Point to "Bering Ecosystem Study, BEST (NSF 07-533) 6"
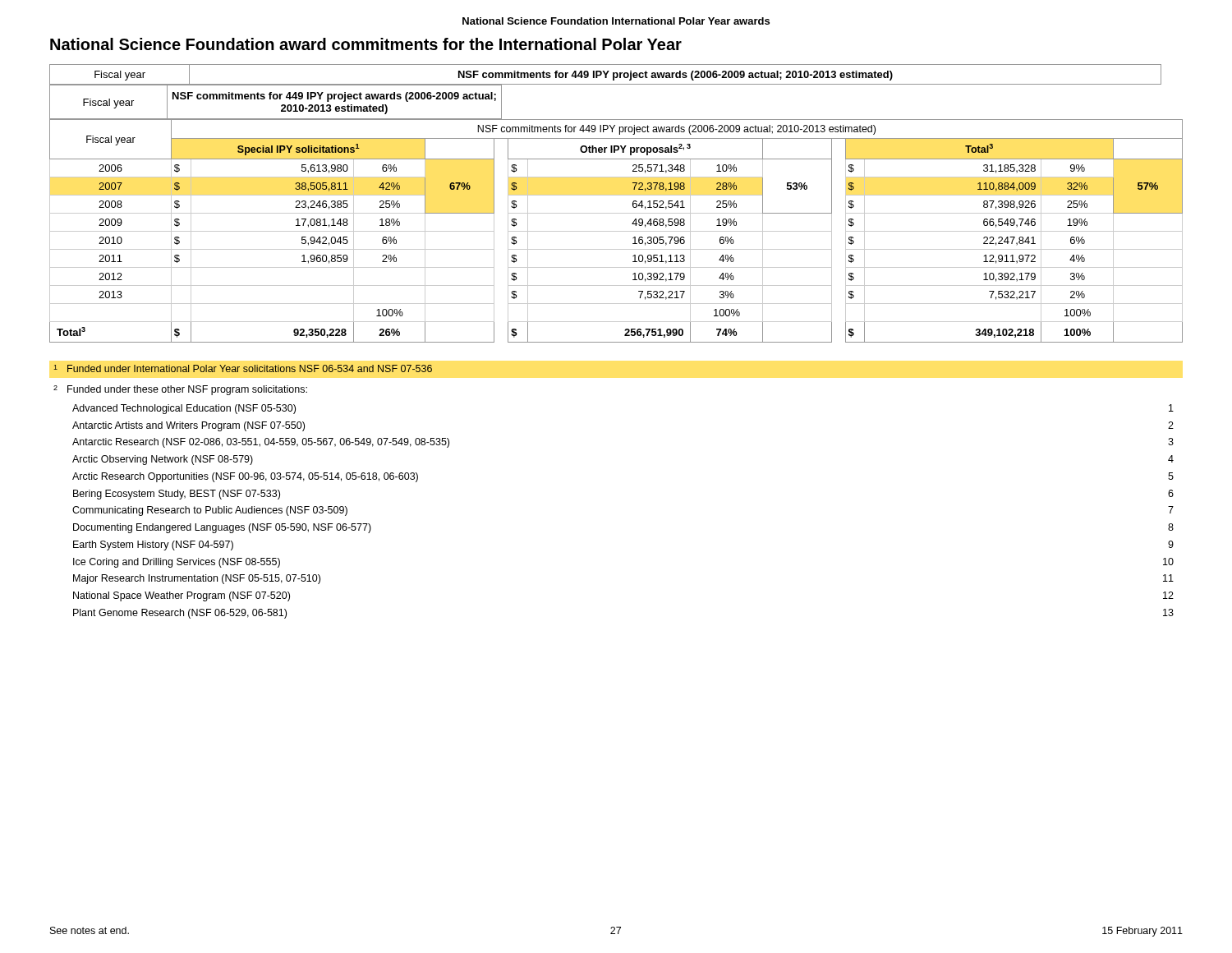1232x953 pixels. point(175,494)
